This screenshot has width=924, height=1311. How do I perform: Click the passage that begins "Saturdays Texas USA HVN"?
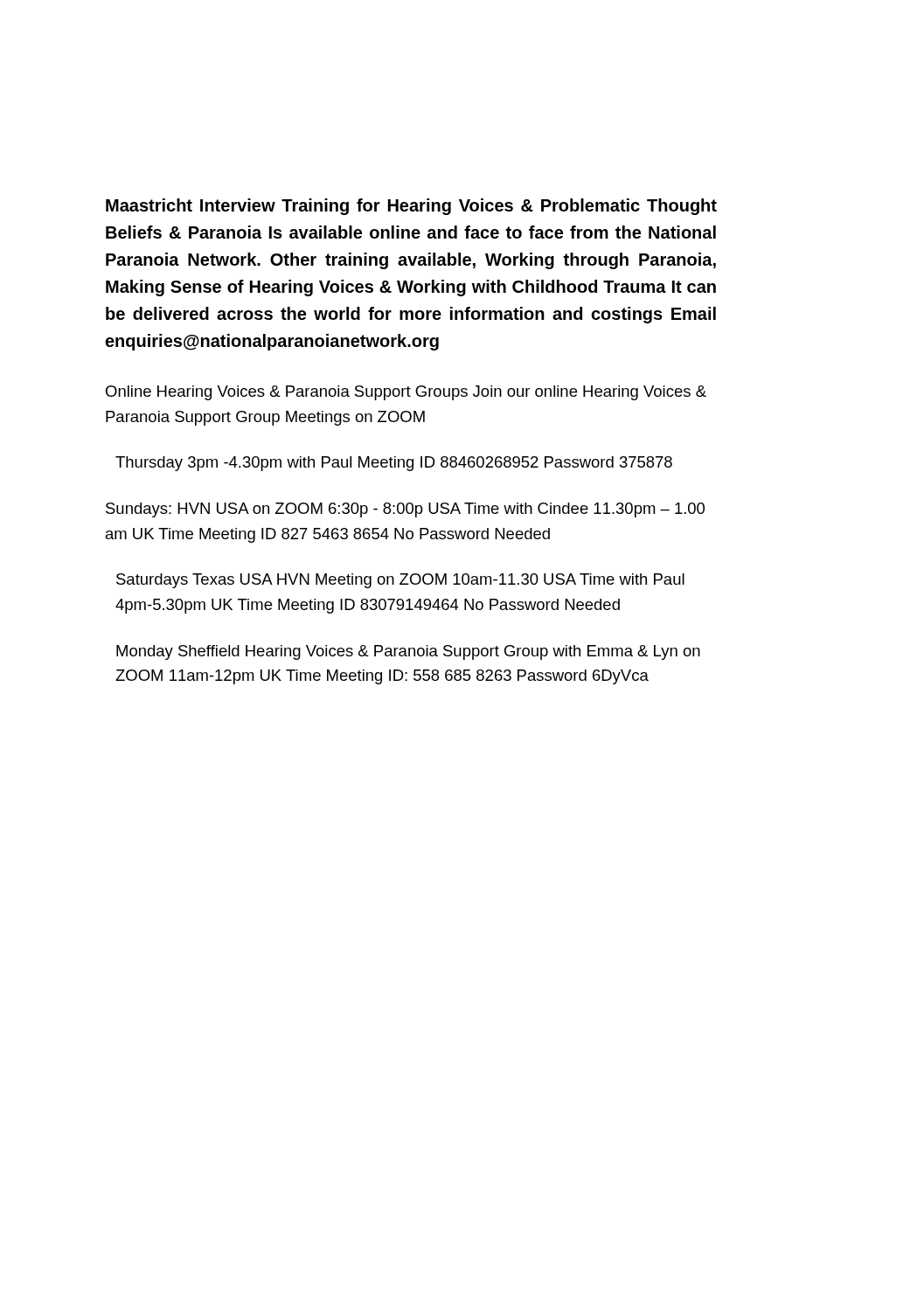[x=400, y=592]
